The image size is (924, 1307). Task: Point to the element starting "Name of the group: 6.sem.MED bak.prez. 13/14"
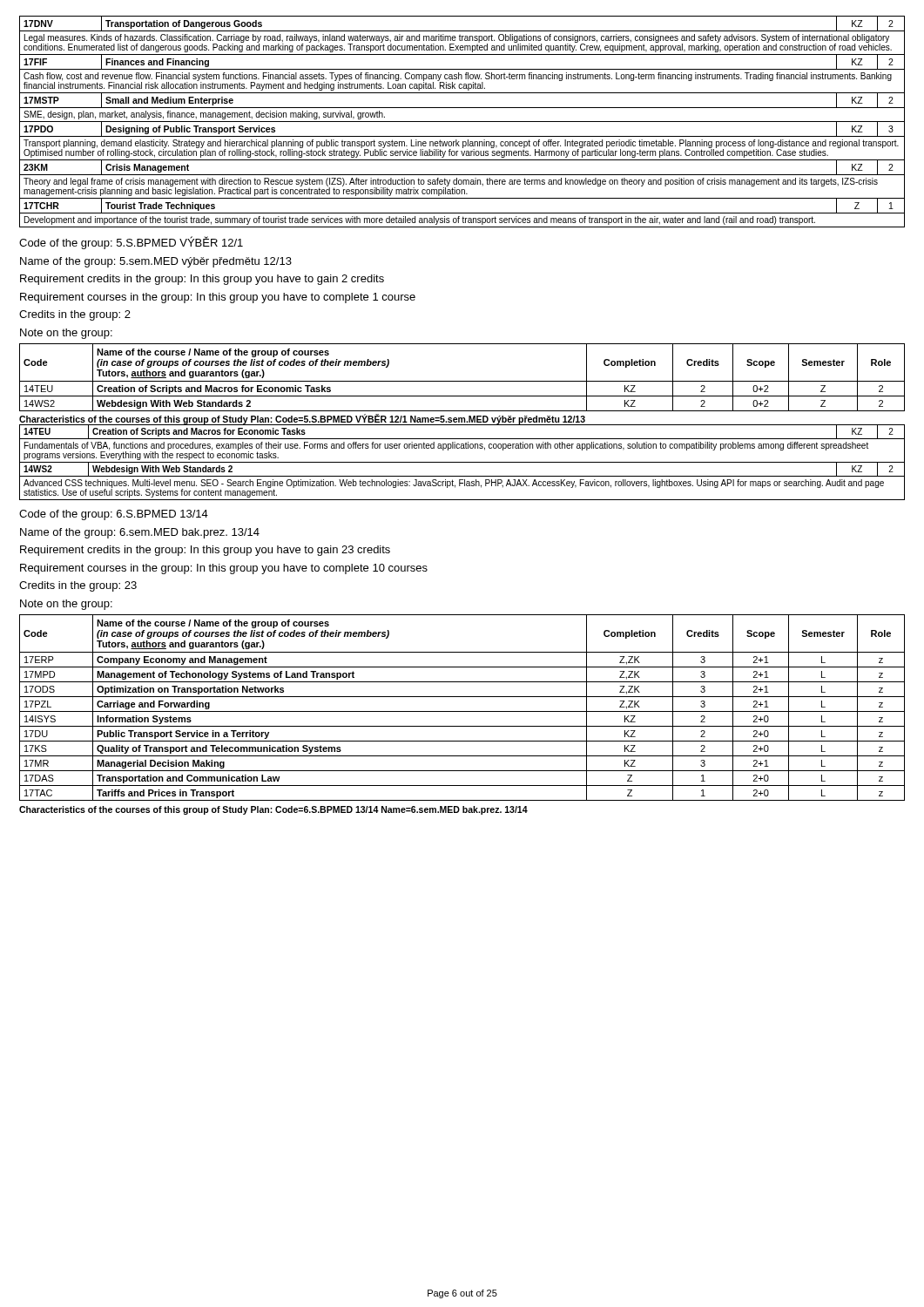pos(139,532)
